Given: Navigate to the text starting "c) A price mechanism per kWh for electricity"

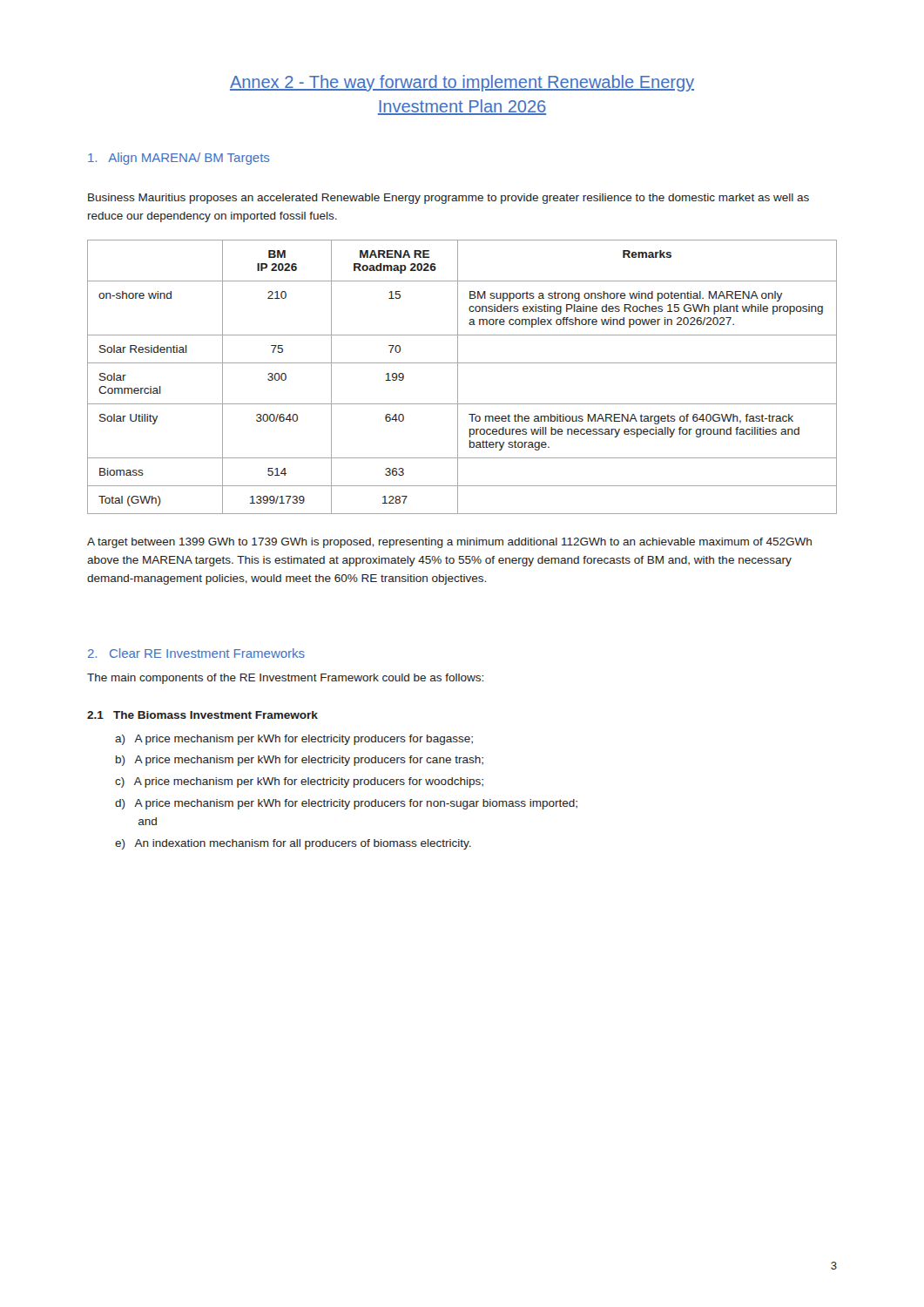Looking at the screenshot, I should pos(300,781).
